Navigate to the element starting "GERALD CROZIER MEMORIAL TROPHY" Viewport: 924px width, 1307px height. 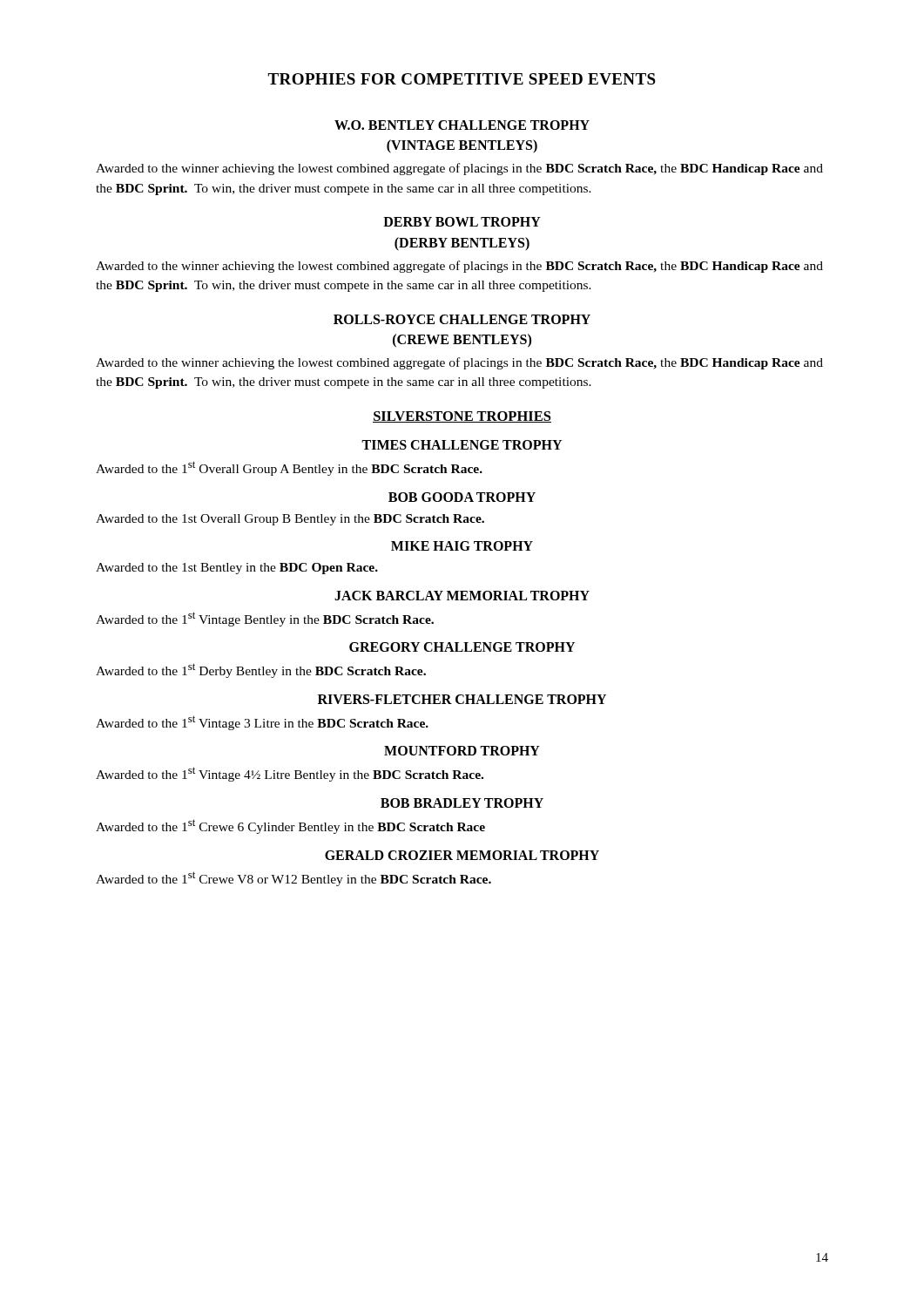click(462, 855)
